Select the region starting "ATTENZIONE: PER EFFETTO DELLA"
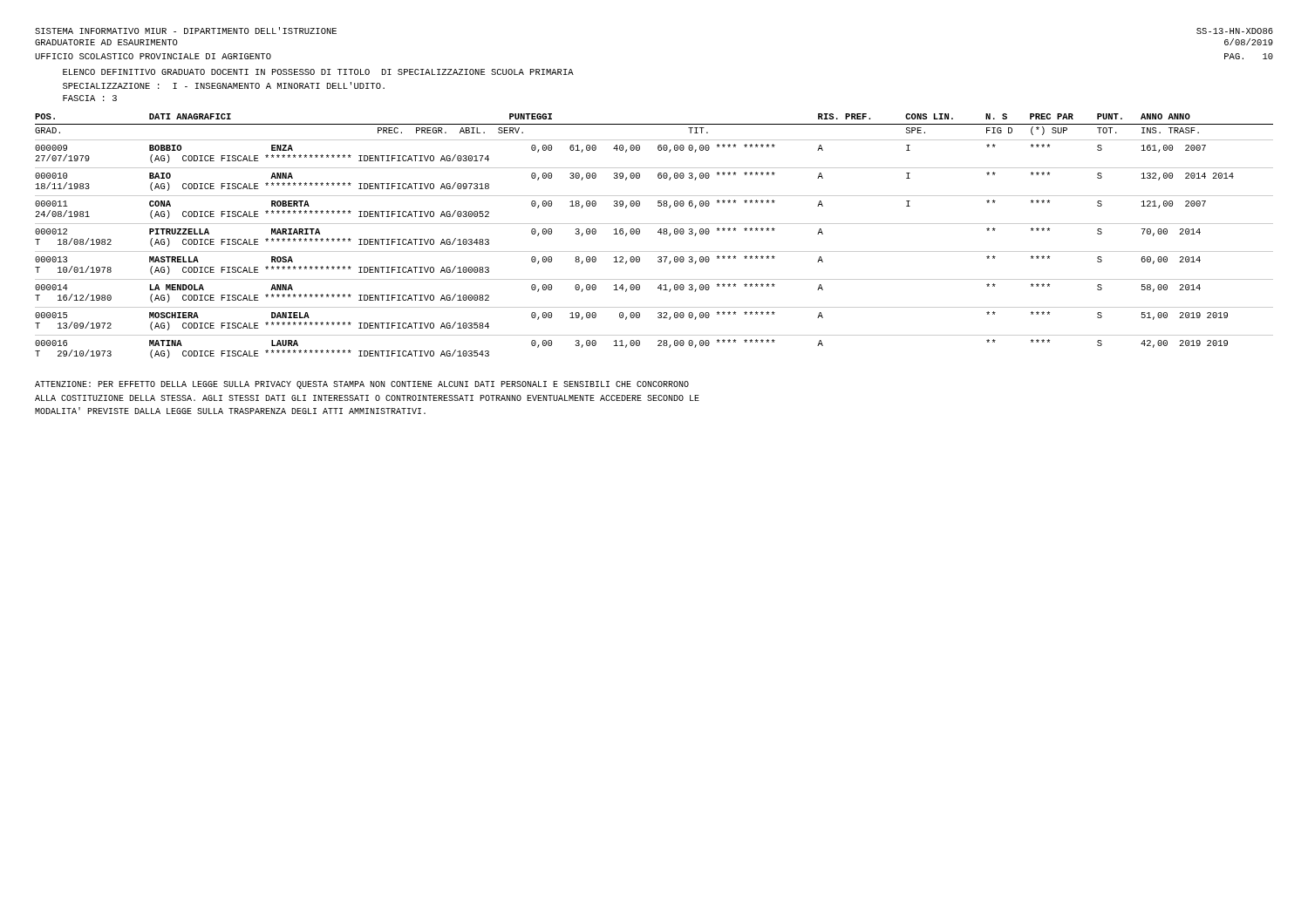The image size is (1308, 924). point(367,398)
